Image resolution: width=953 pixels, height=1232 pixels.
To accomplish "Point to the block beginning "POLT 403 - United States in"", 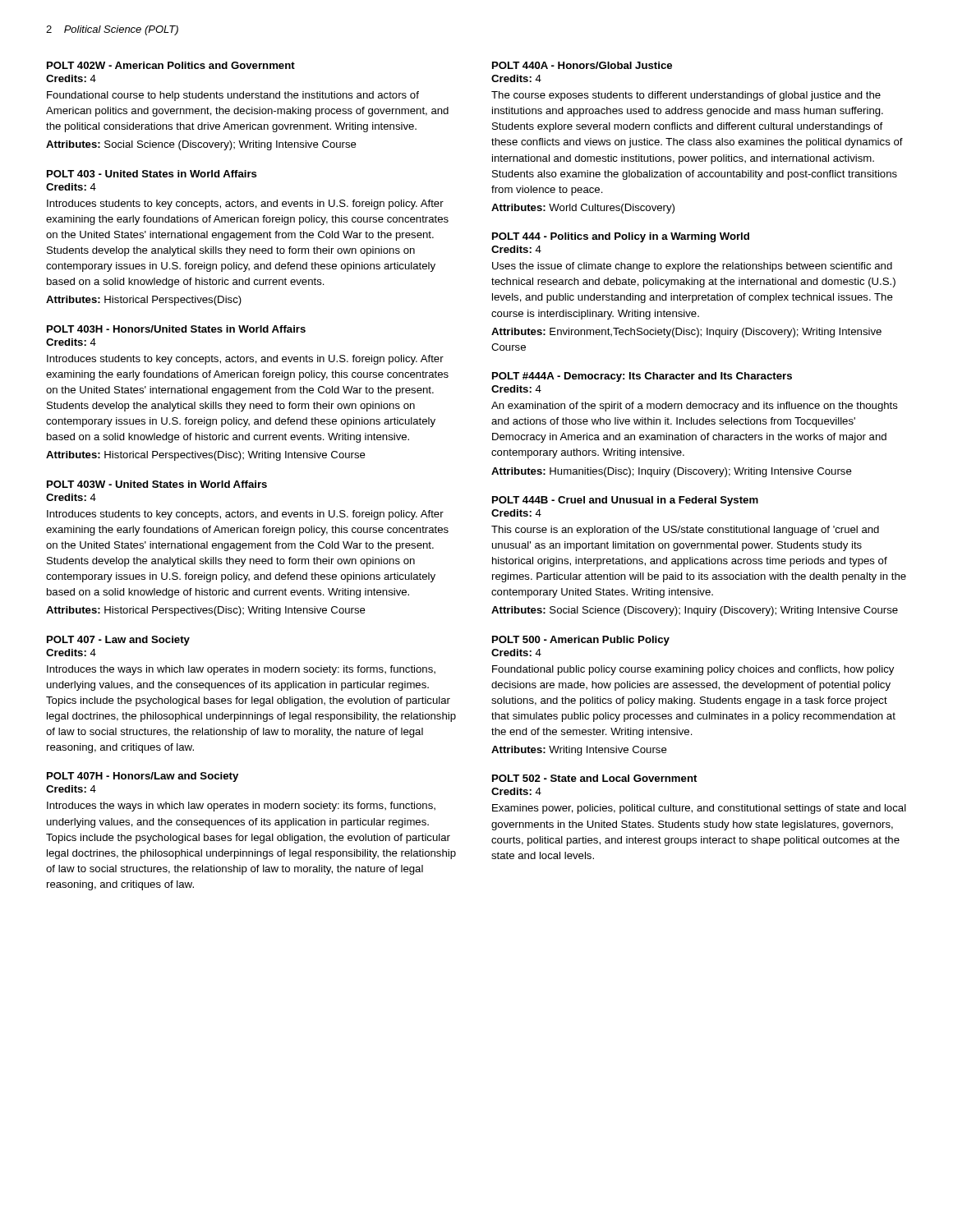I will (x=254, y=237).
